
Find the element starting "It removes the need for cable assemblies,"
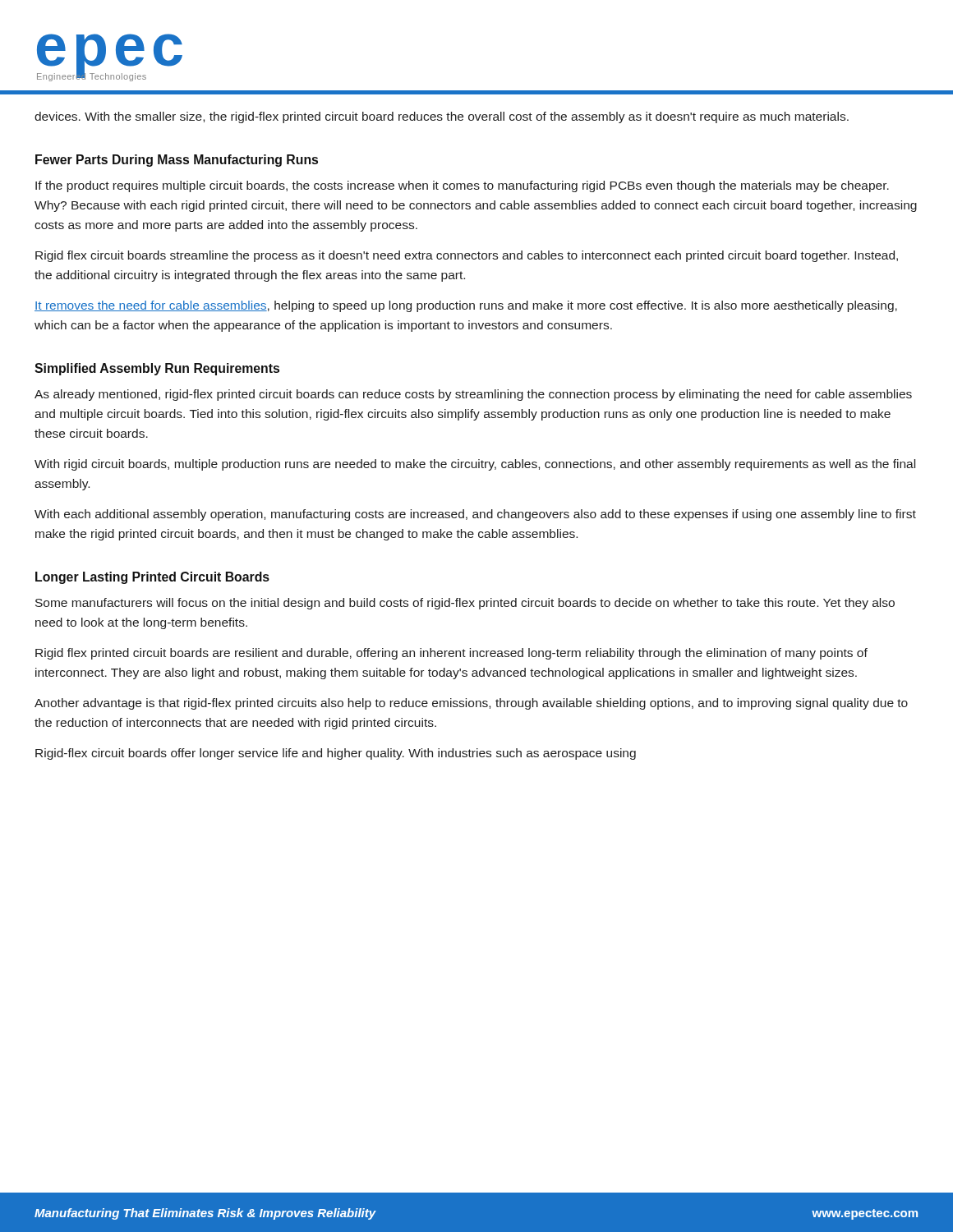(476, 316)
